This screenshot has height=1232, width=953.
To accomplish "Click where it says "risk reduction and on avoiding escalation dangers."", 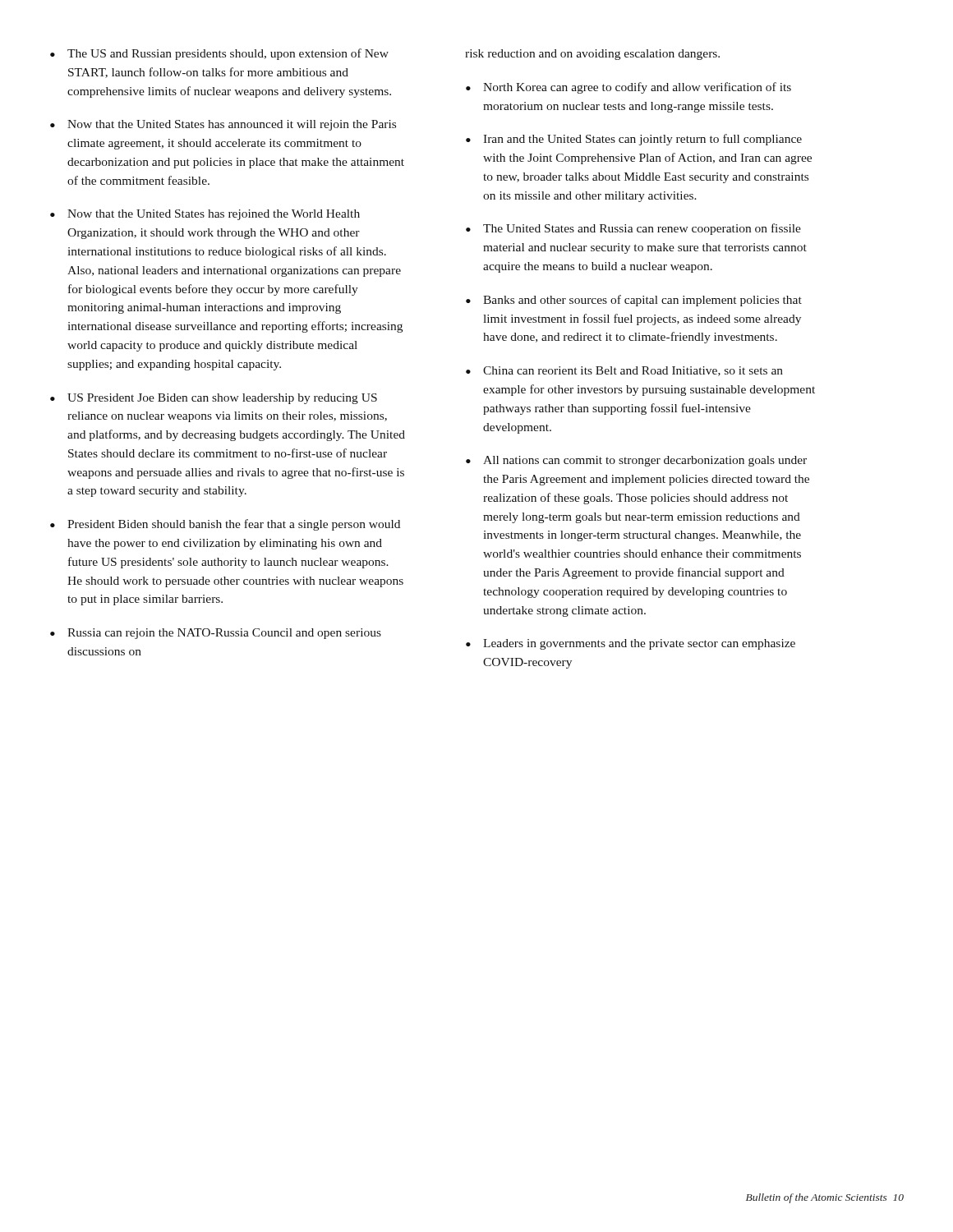I will (593, 53).
